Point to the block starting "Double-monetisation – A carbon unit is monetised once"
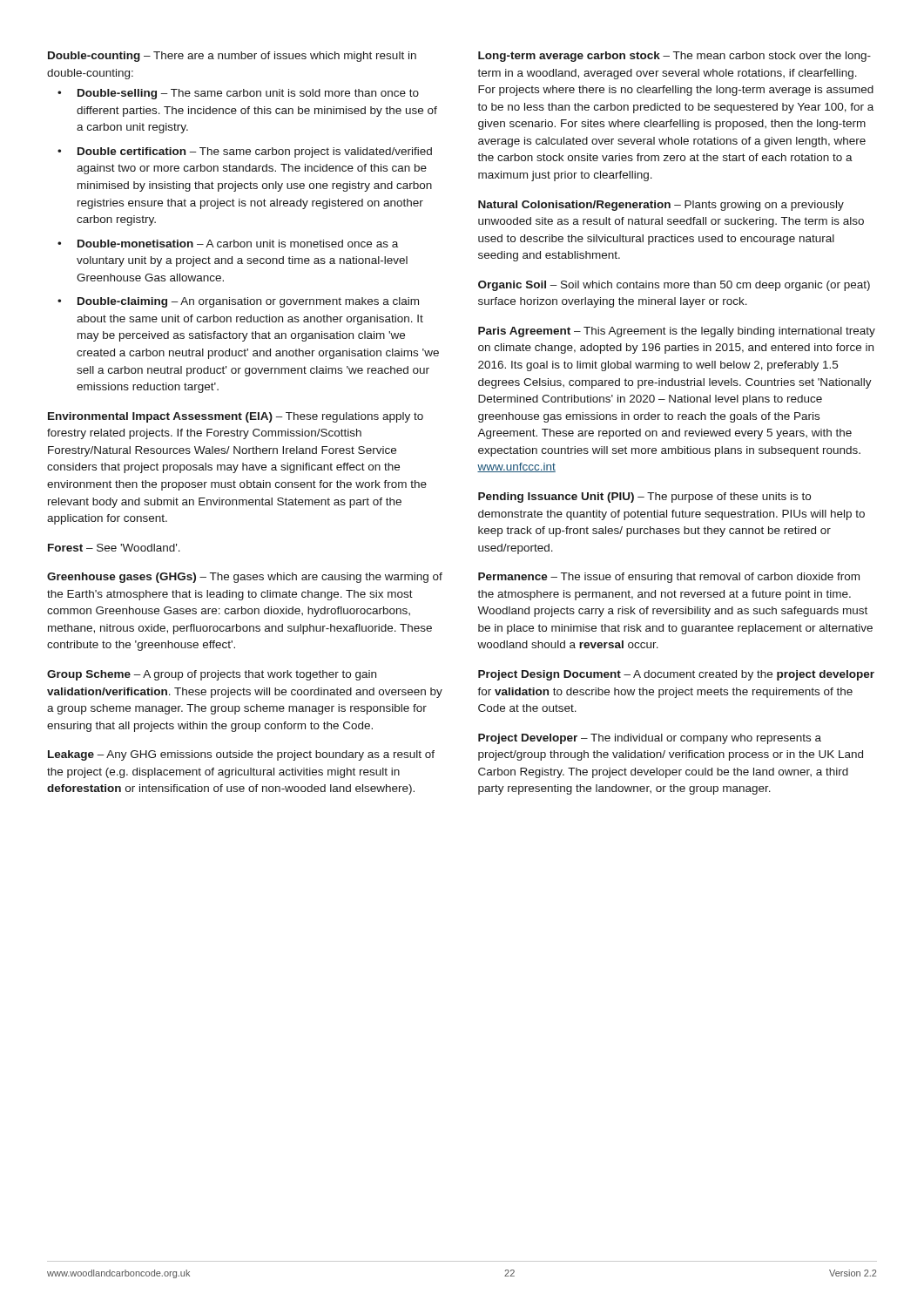The width and height of the screenshot is (924, 1307). pyautogui.click(x=242, y=260)
